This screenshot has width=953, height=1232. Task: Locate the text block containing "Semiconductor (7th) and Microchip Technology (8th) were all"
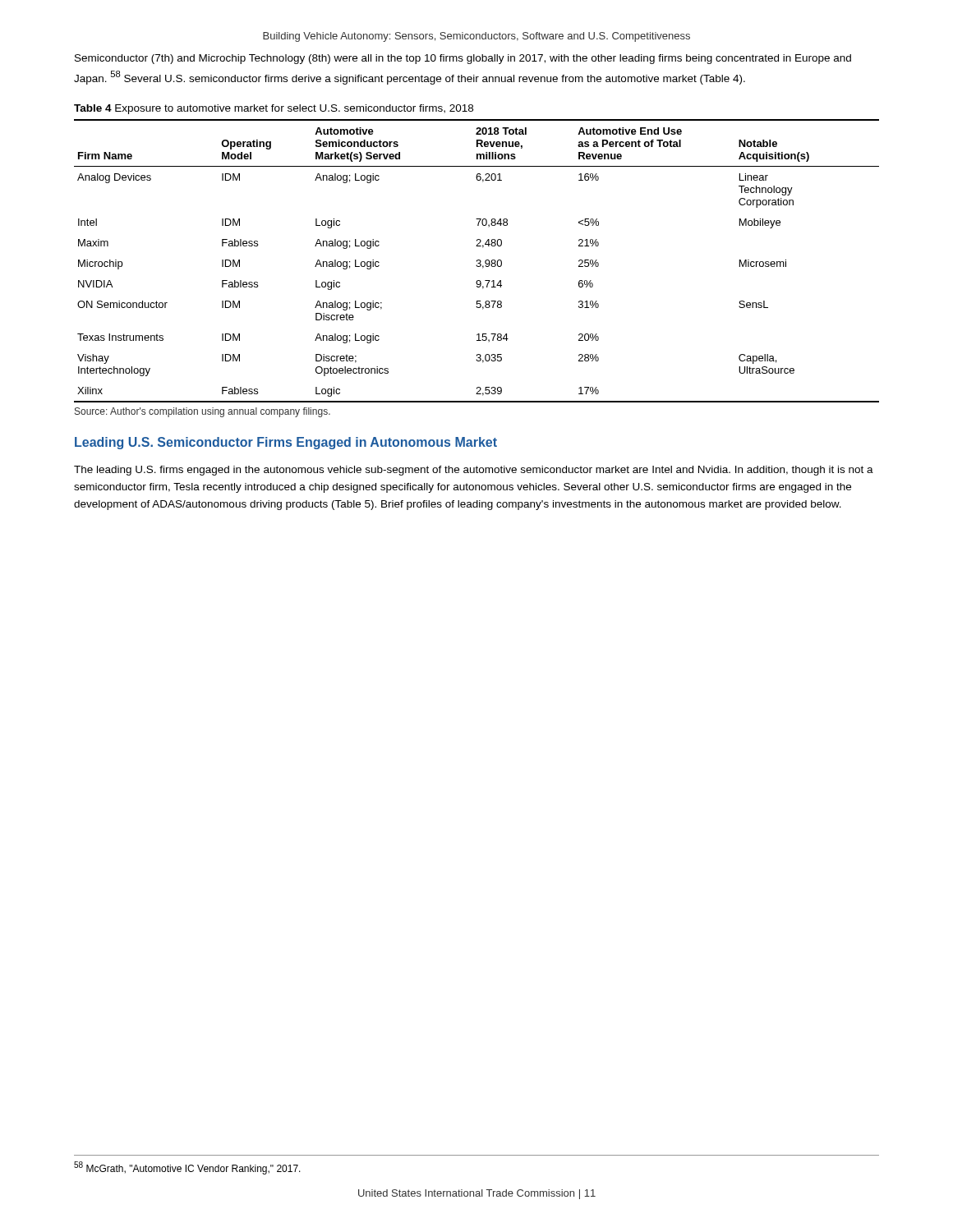pos(463,68)
